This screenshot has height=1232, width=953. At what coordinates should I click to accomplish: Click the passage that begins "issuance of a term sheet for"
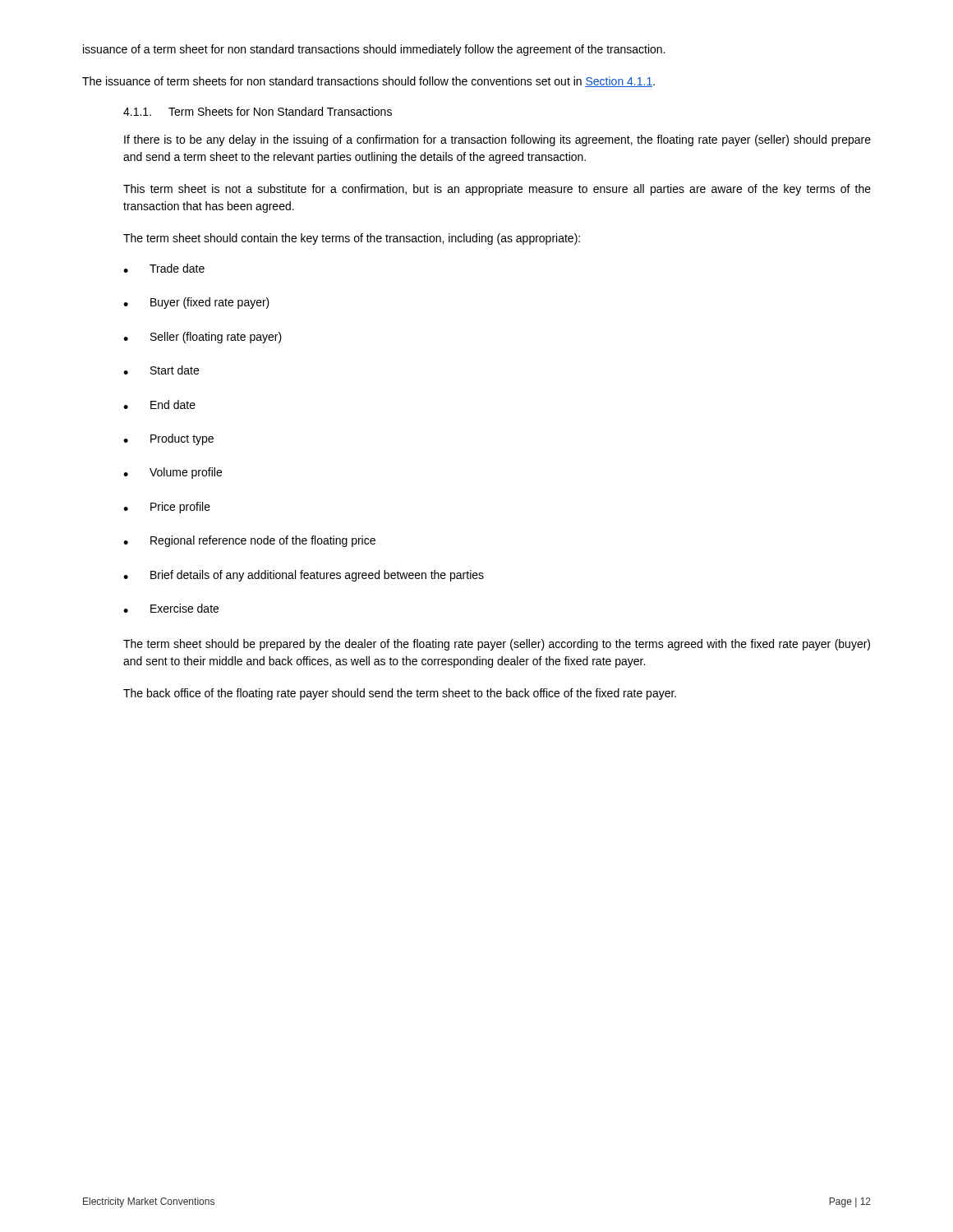pos(374,49)
